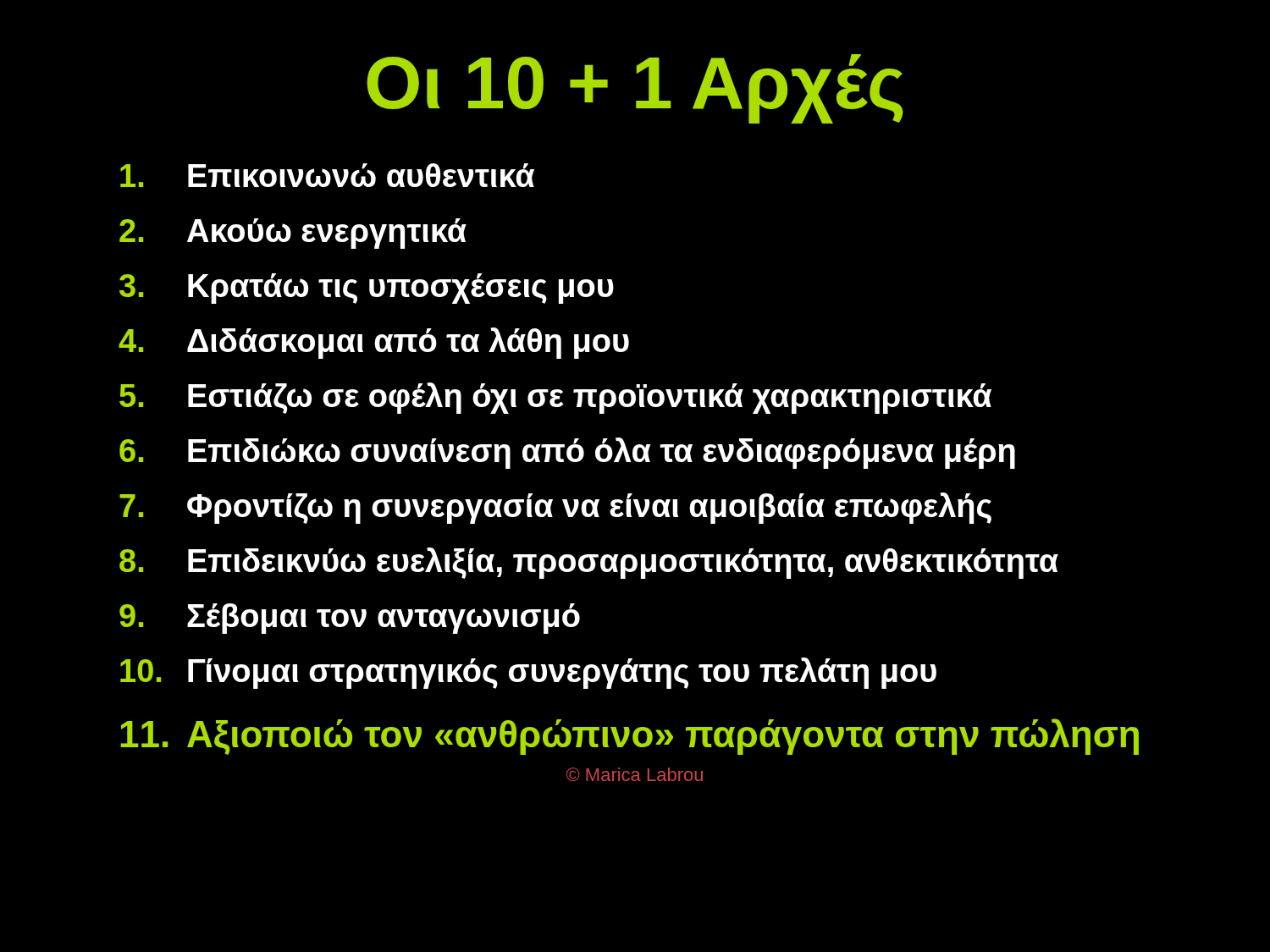Click on the passage starting "10. Γίνομαι στρατηγικός συνεργάτης του πελάτη μου"
Viewport: 1270px width, 952px height.
(528, 671)
